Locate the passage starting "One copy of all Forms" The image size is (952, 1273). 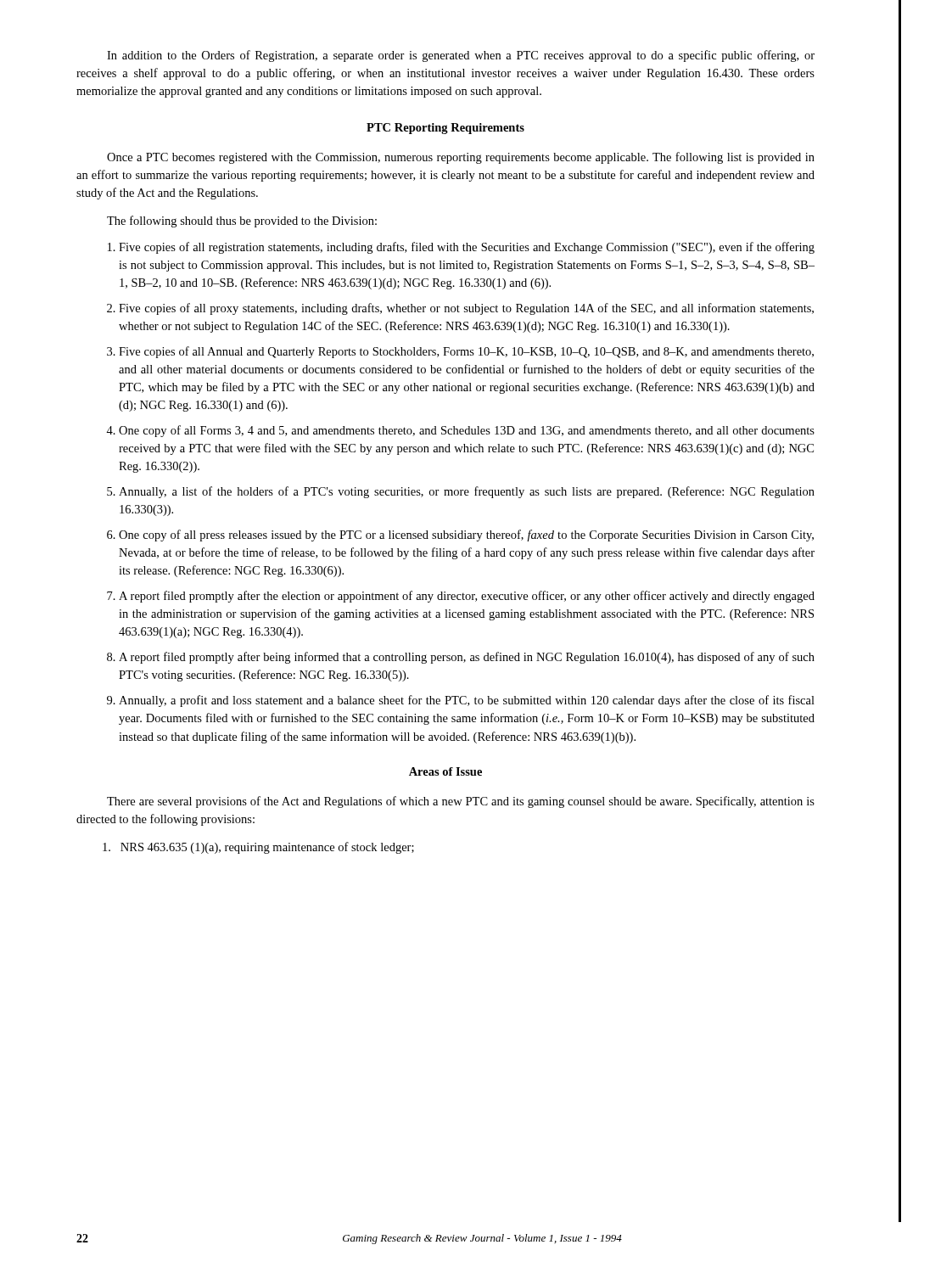(x=467, y=448)
